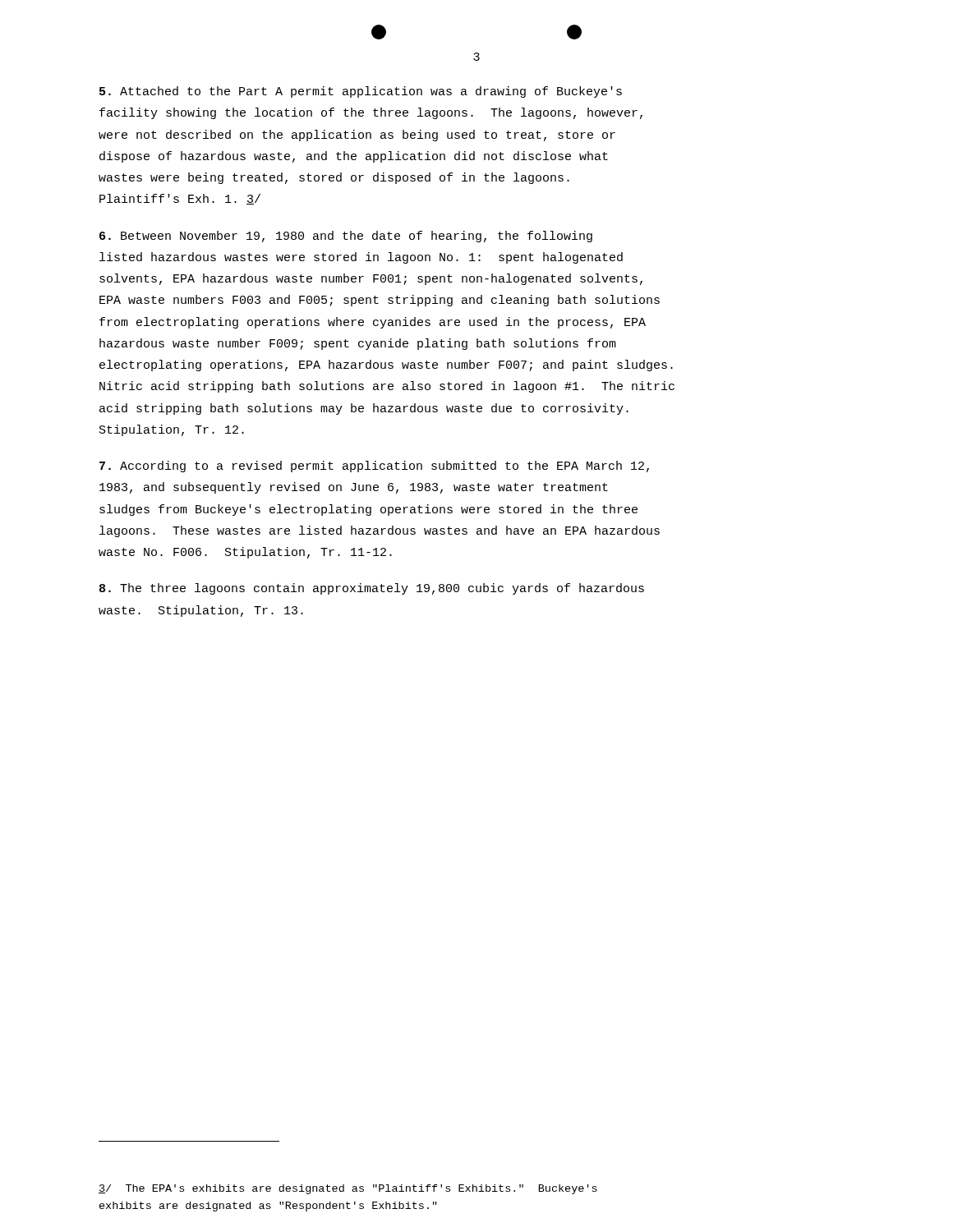Click the passage that begins "According to a revised permit application submitted"
Image resolution: width=953 pixels, height=1232 pixels.
point(380,510)
